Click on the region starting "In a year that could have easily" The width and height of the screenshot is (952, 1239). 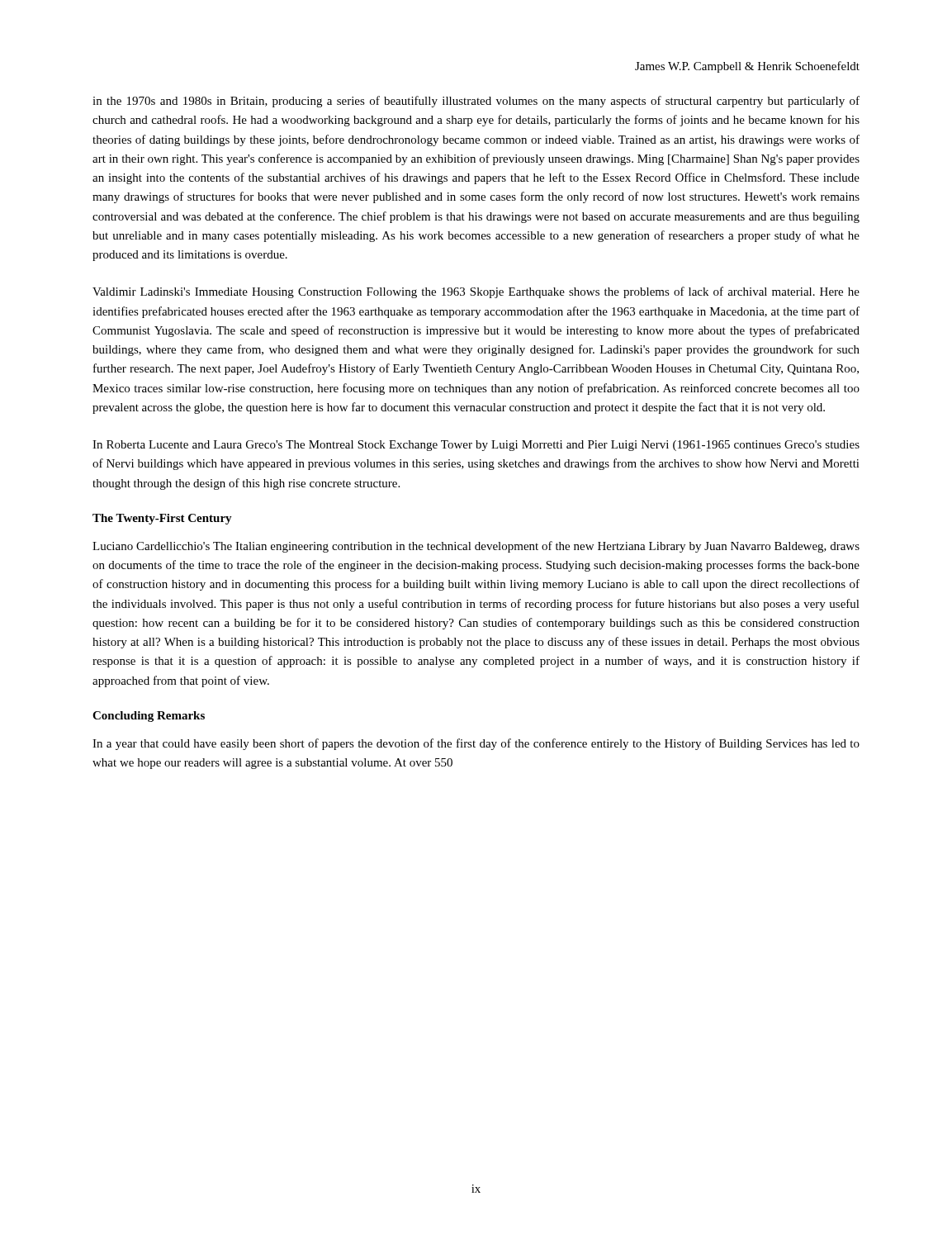[x=476, y=753]
